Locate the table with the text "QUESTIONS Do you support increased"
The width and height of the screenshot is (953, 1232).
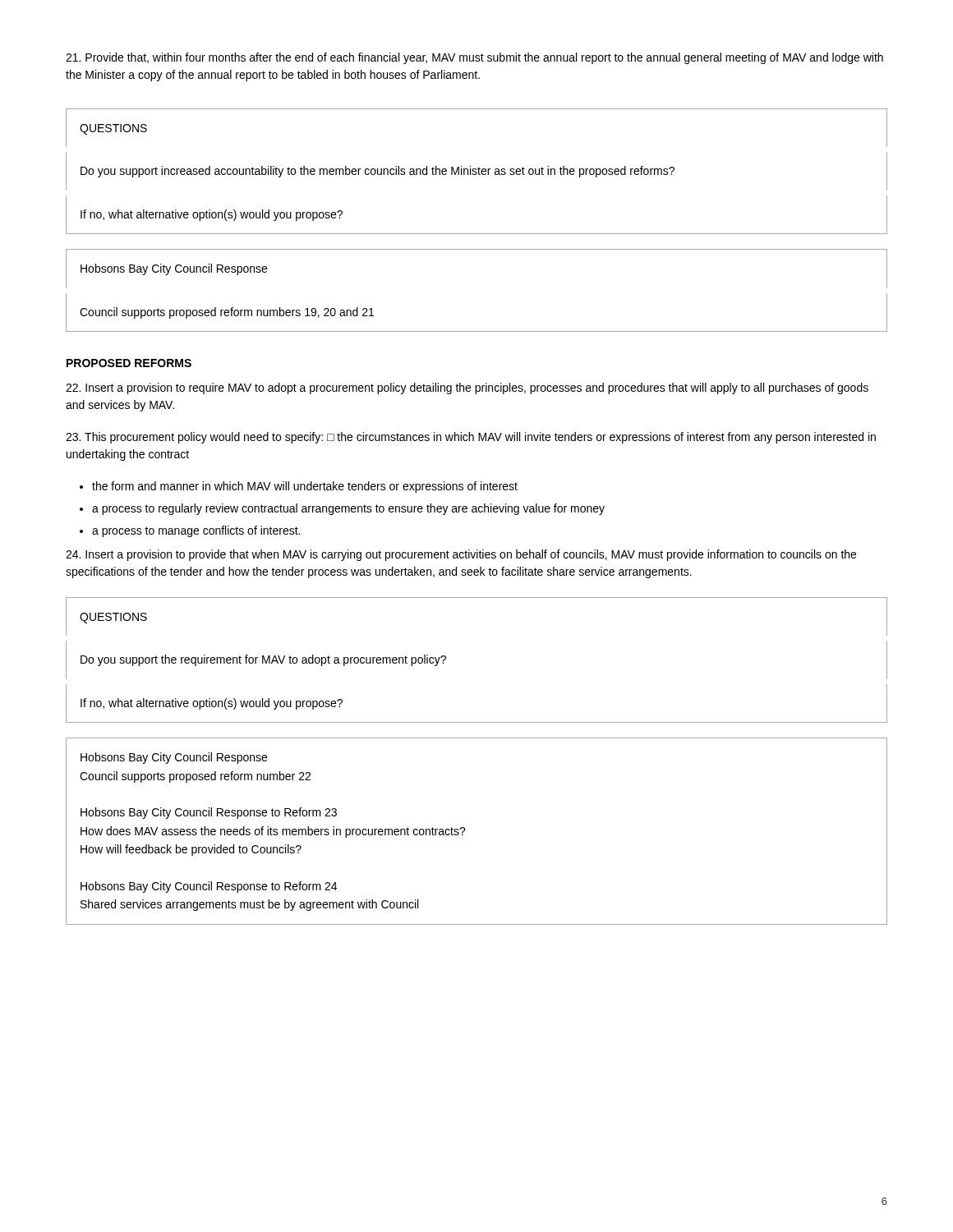476,171
